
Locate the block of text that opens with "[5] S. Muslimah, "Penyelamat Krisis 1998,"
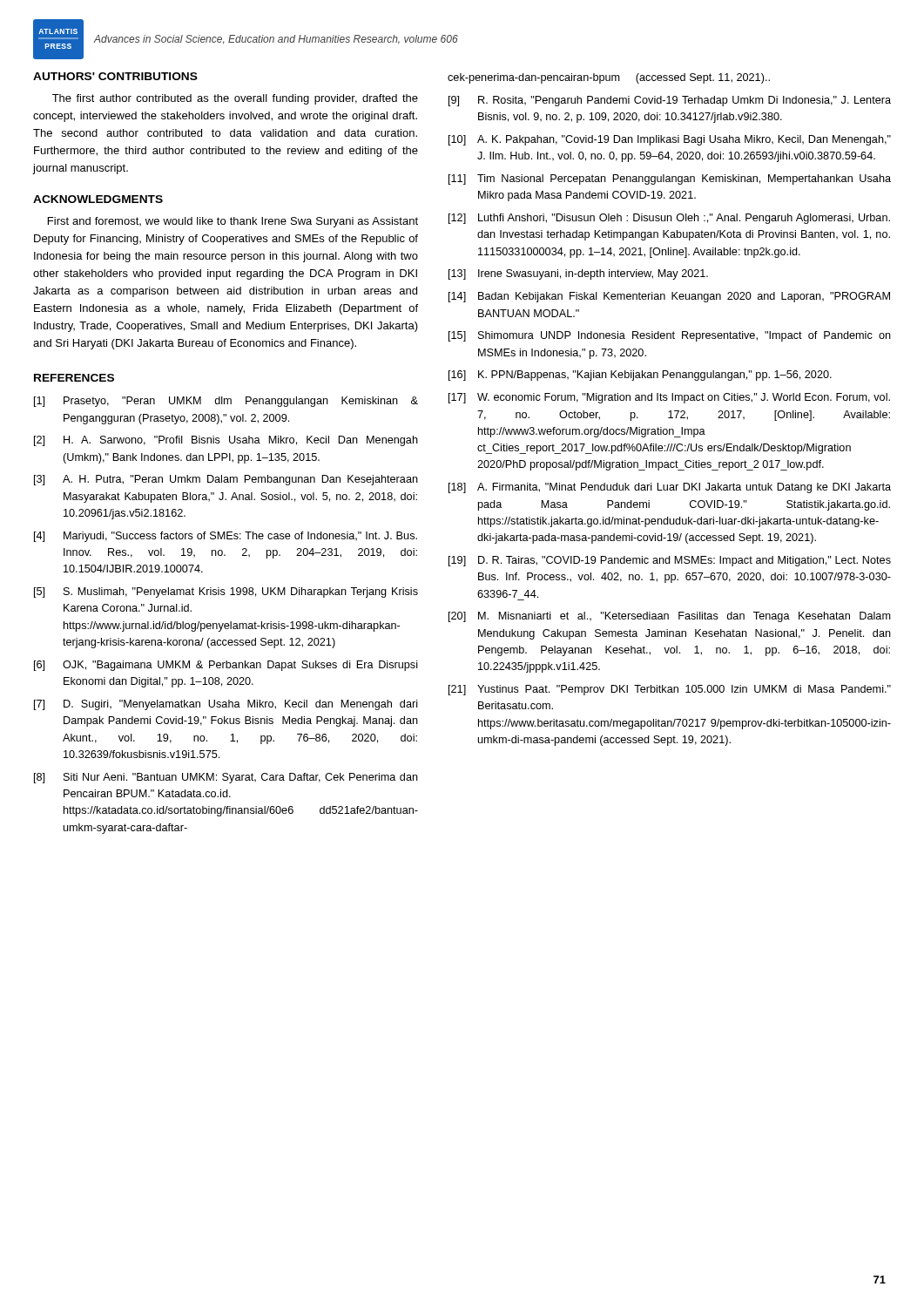pos(226,618)
